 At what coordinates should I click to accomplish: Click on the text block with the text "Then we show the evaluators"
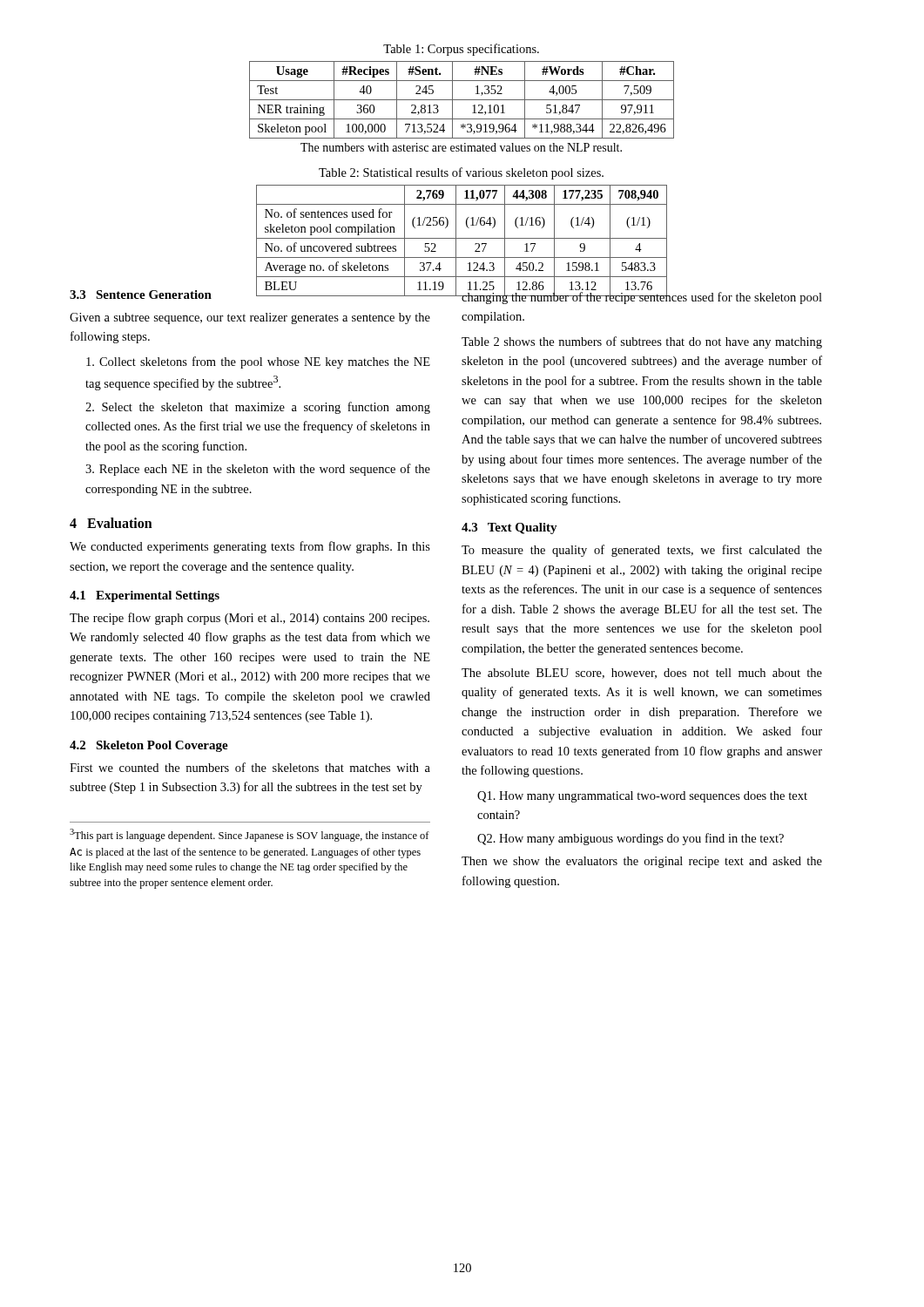coord(642,871)
